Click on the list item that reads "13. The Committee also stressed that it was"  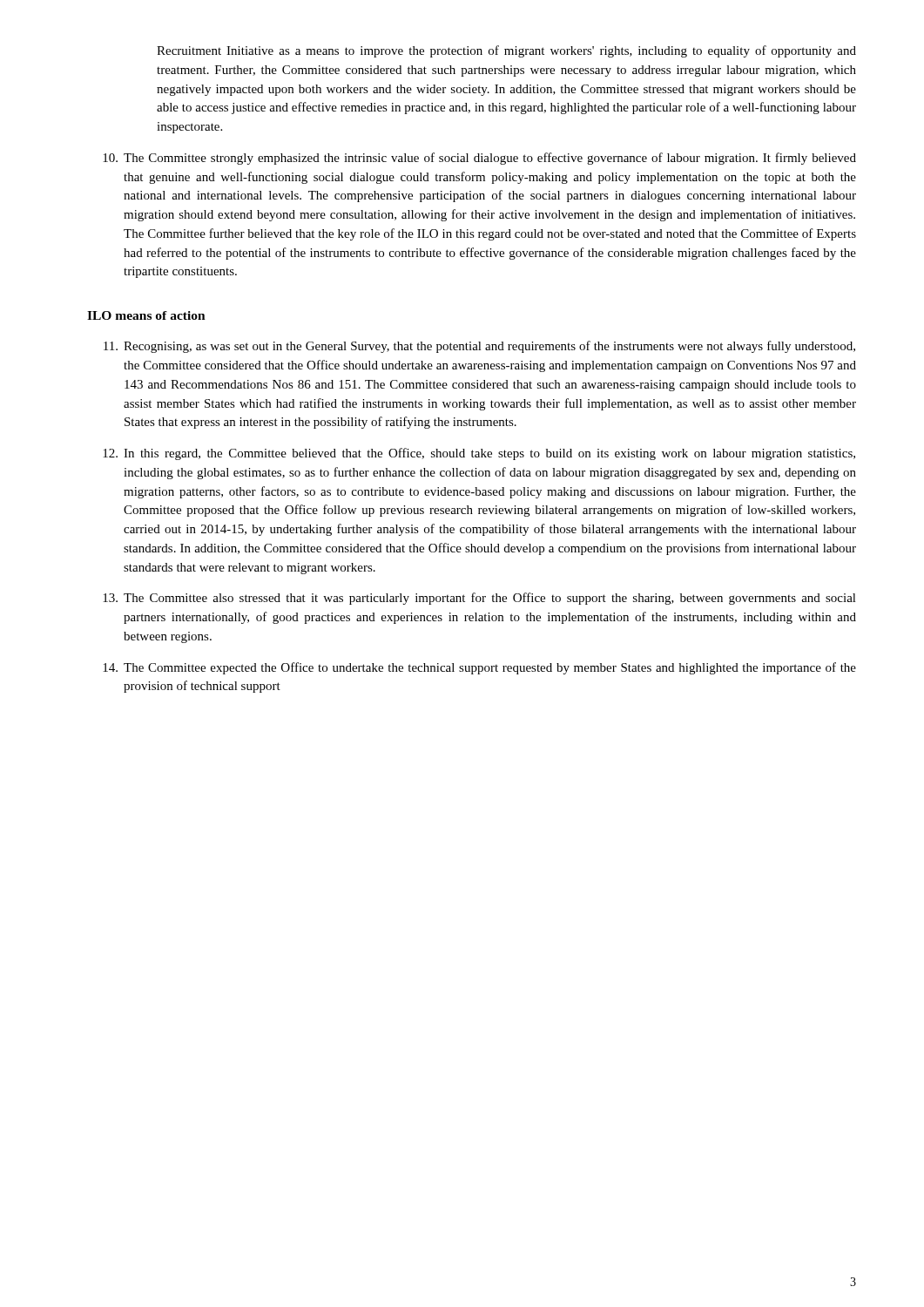click(472, 618)
